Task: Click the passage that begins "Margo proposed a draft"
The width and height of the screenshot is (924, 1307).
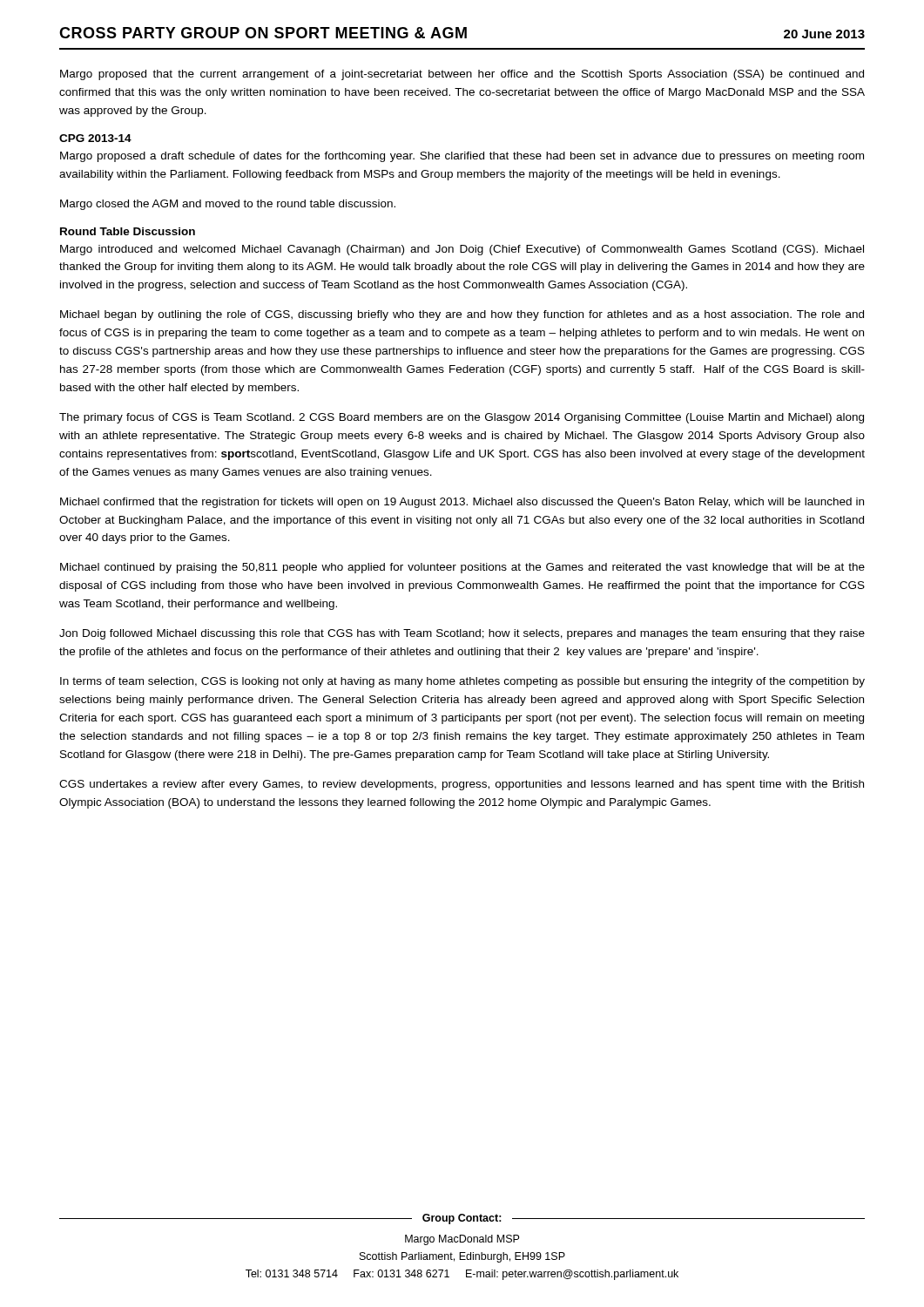Action: pos(462,164)
